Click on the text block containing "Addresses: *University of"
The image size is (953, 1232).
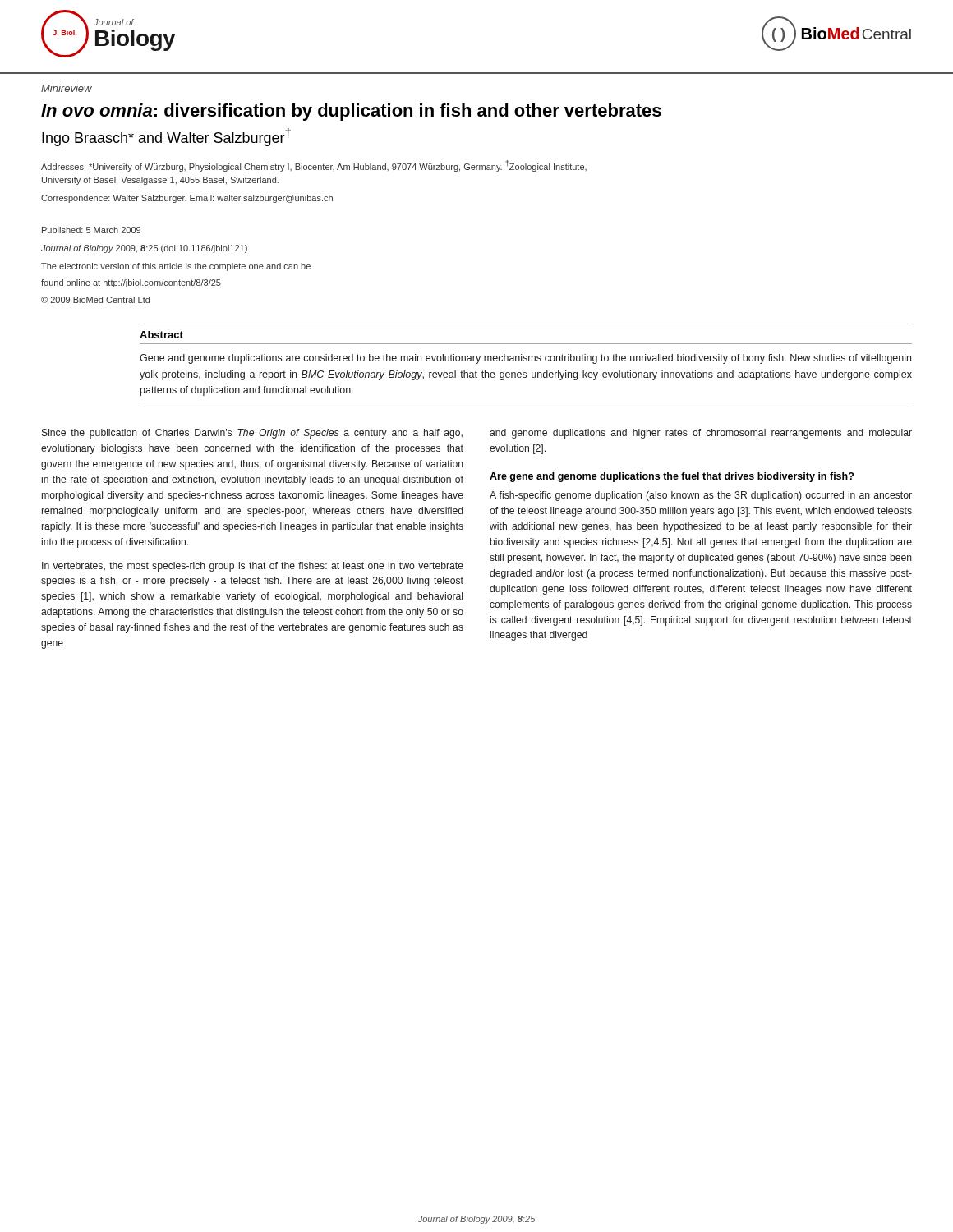point(314,172)
